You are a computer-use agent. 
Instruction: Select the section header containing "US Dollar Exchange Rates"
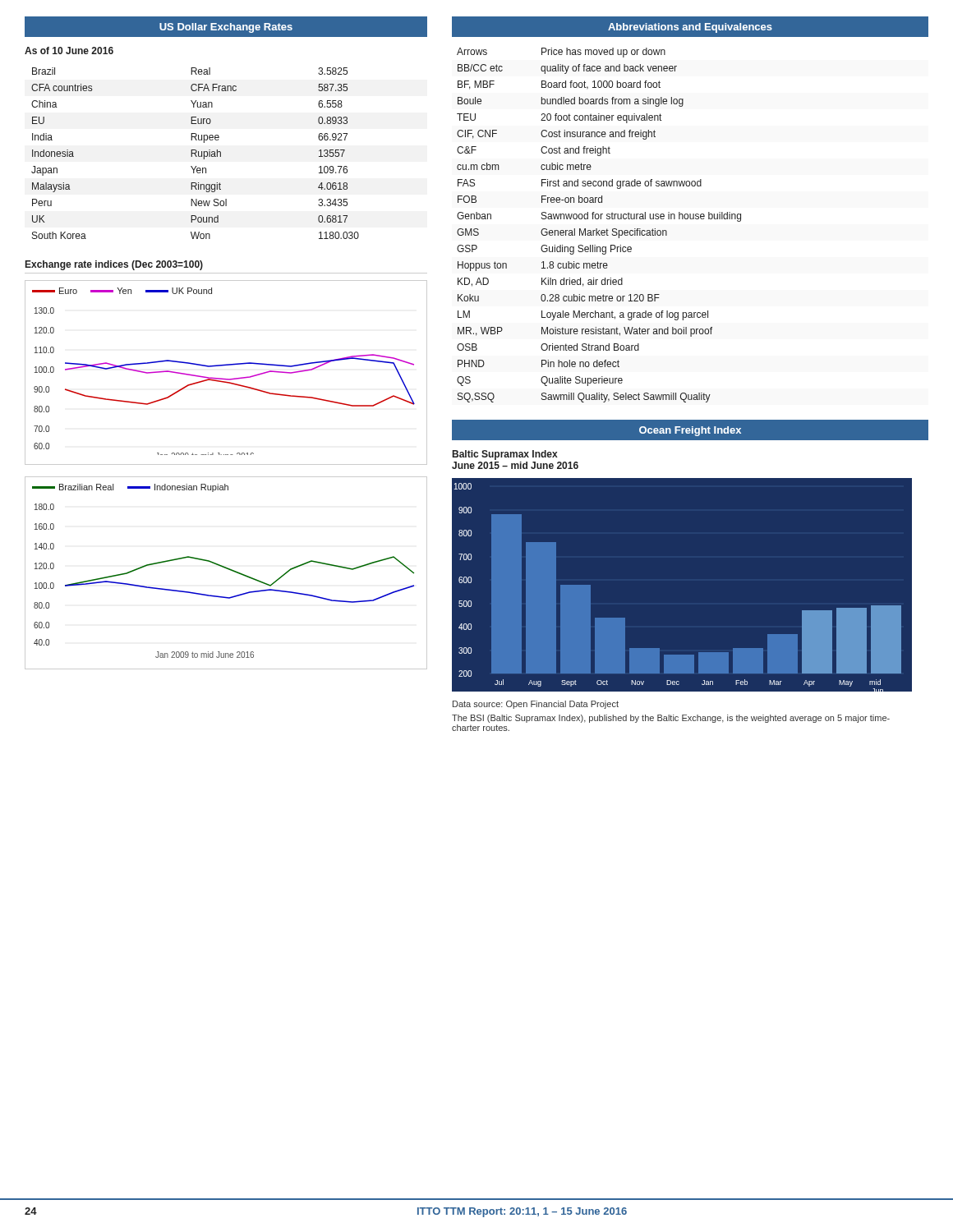point(226,27)
